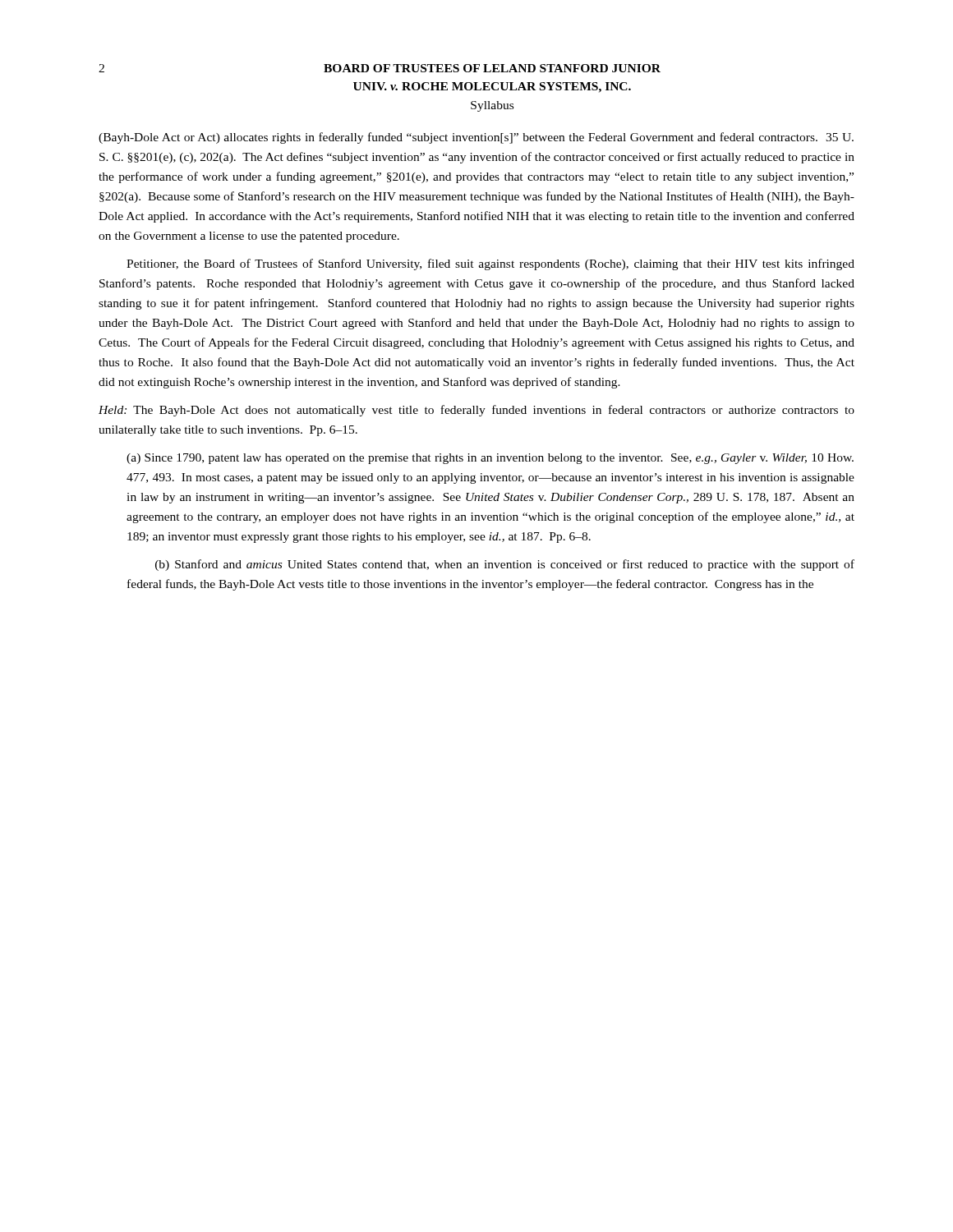Locate the text block containing "(b) Stanford and"
This screenshot has width=953, height=1232.
click(491, 574)
